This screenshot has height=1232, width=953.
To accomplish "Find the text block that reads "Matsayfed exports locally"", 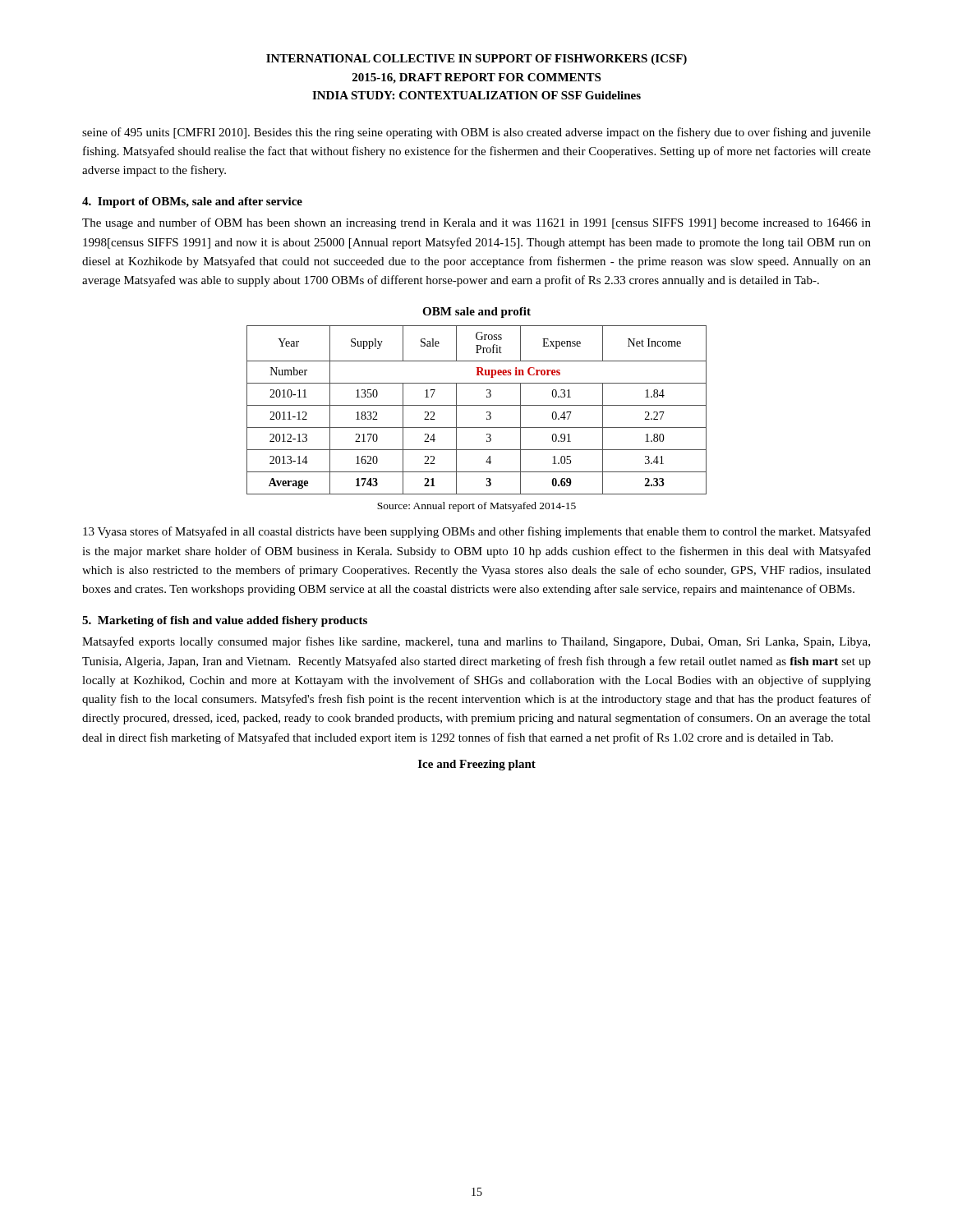I will tap(476, 689).
